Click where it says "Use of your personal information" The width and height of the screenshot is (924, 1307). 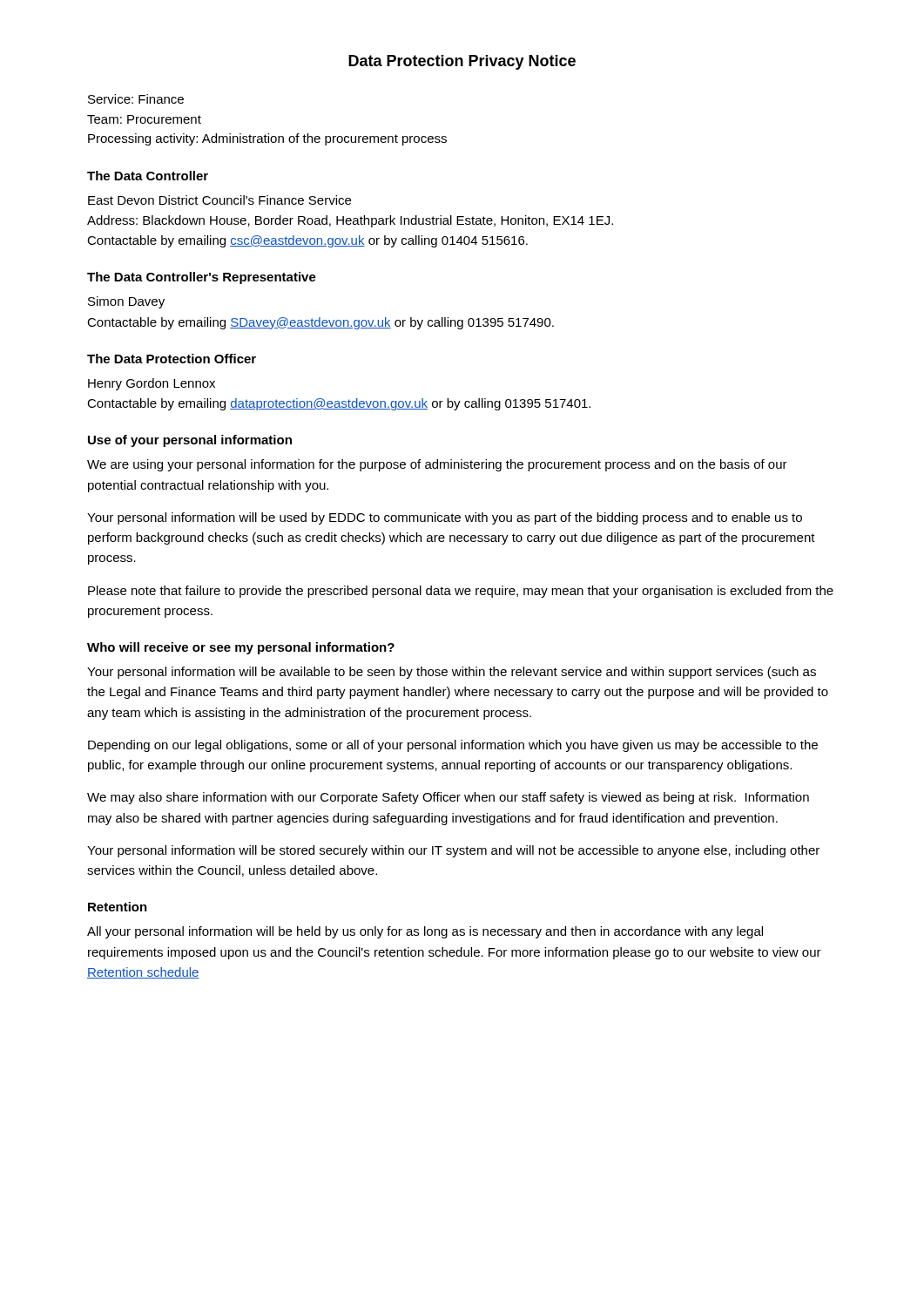190,440
